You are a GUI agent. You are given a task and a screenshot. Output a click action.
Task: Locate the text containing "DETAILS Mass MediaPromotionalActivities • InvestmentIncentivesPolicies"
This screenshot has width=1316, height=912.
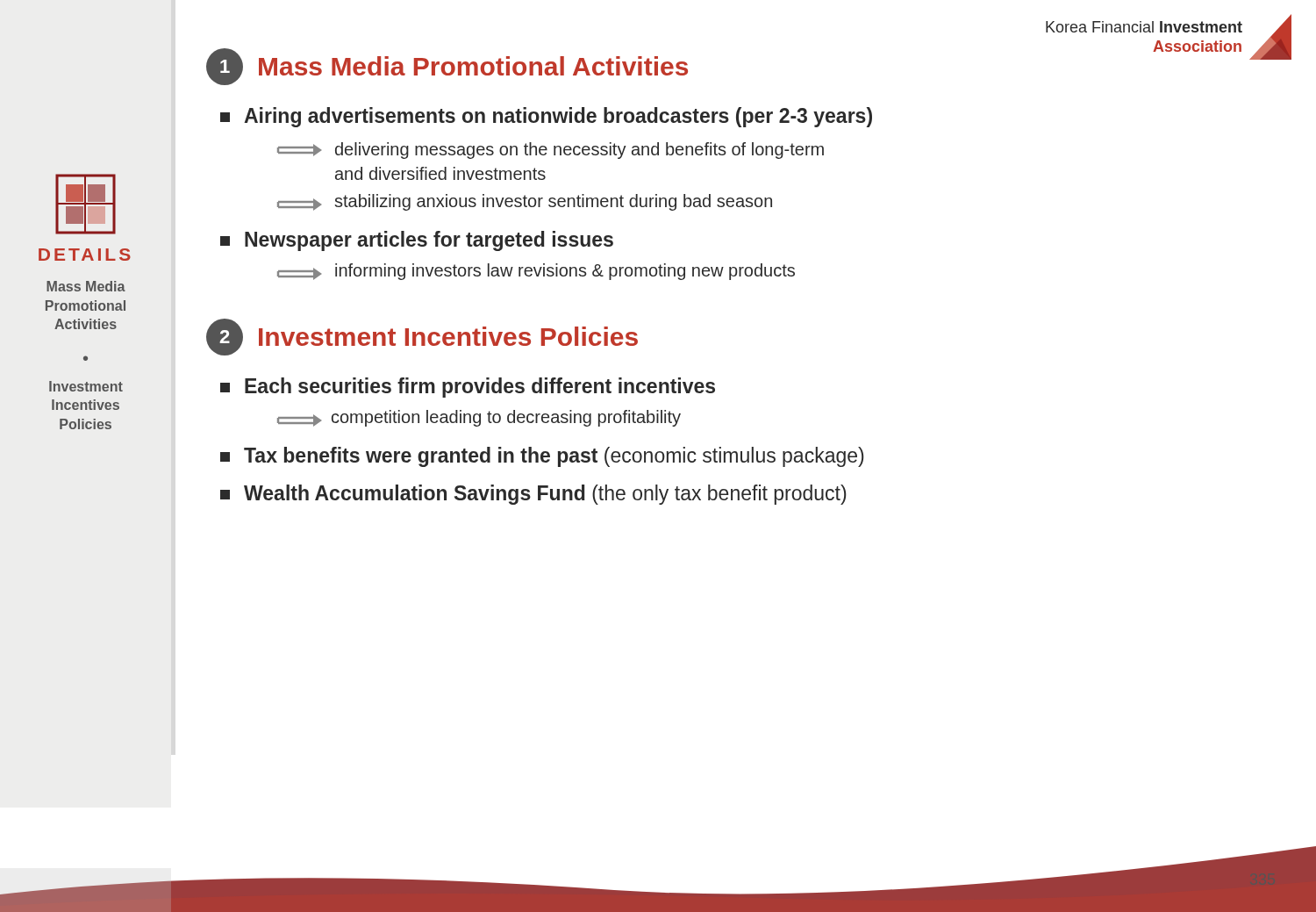coord(86,339)
